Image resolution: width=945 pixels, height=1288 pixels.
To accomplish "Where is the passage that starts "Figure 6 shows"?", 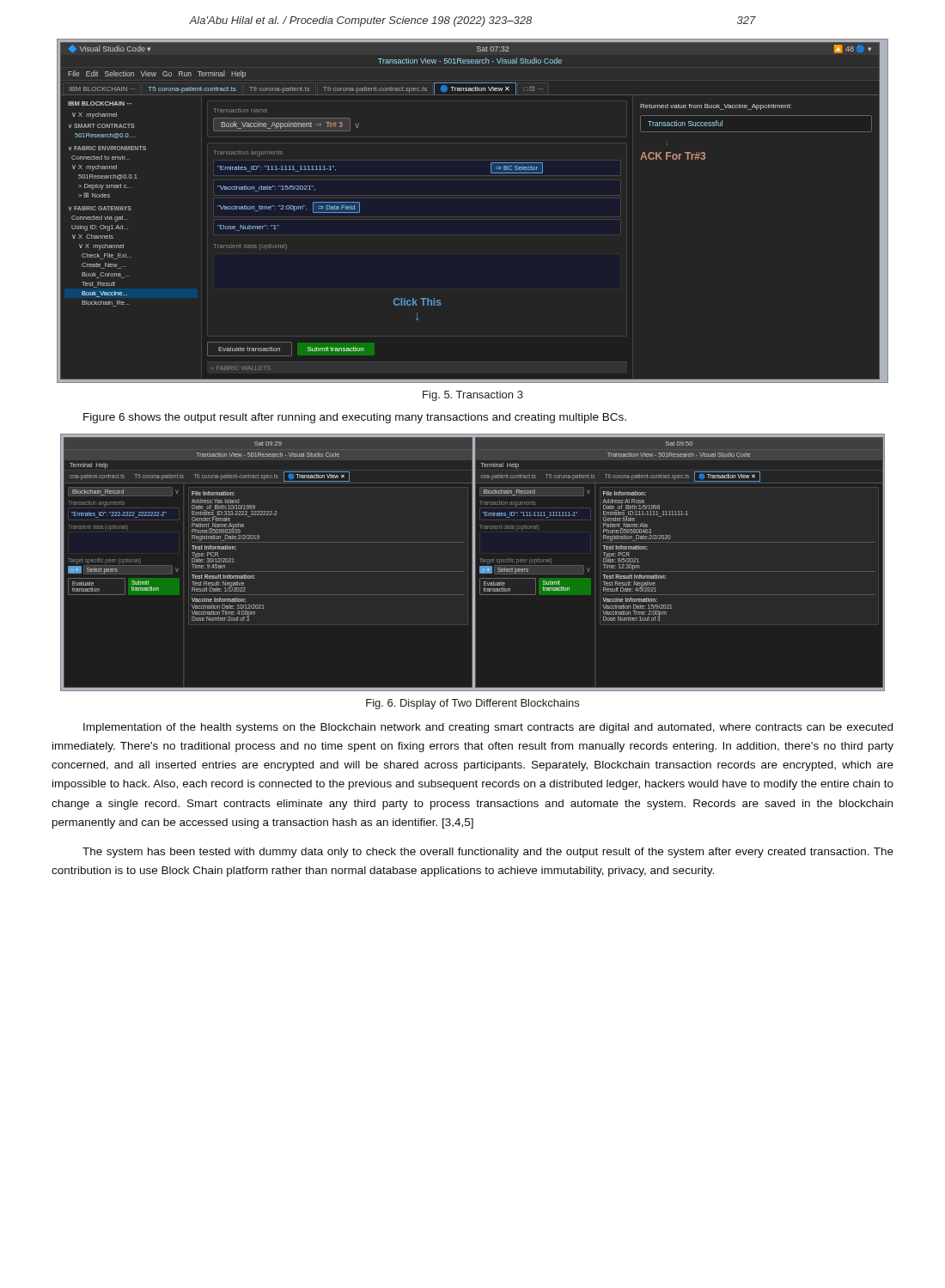I will 355,417.
